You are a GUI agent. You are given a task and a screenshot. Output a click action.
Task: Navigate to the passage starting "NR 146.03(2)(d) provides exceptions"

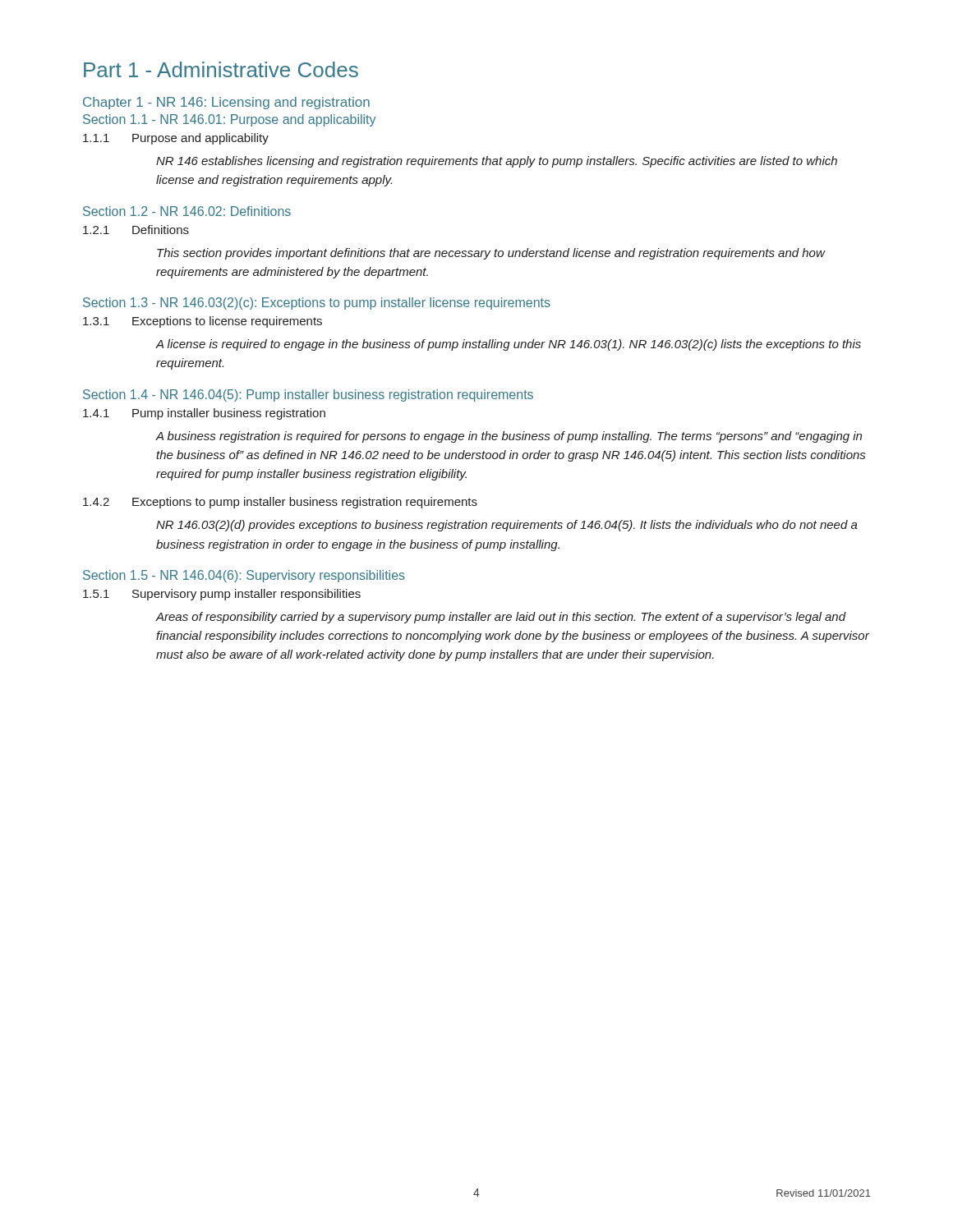coord(507,534)
